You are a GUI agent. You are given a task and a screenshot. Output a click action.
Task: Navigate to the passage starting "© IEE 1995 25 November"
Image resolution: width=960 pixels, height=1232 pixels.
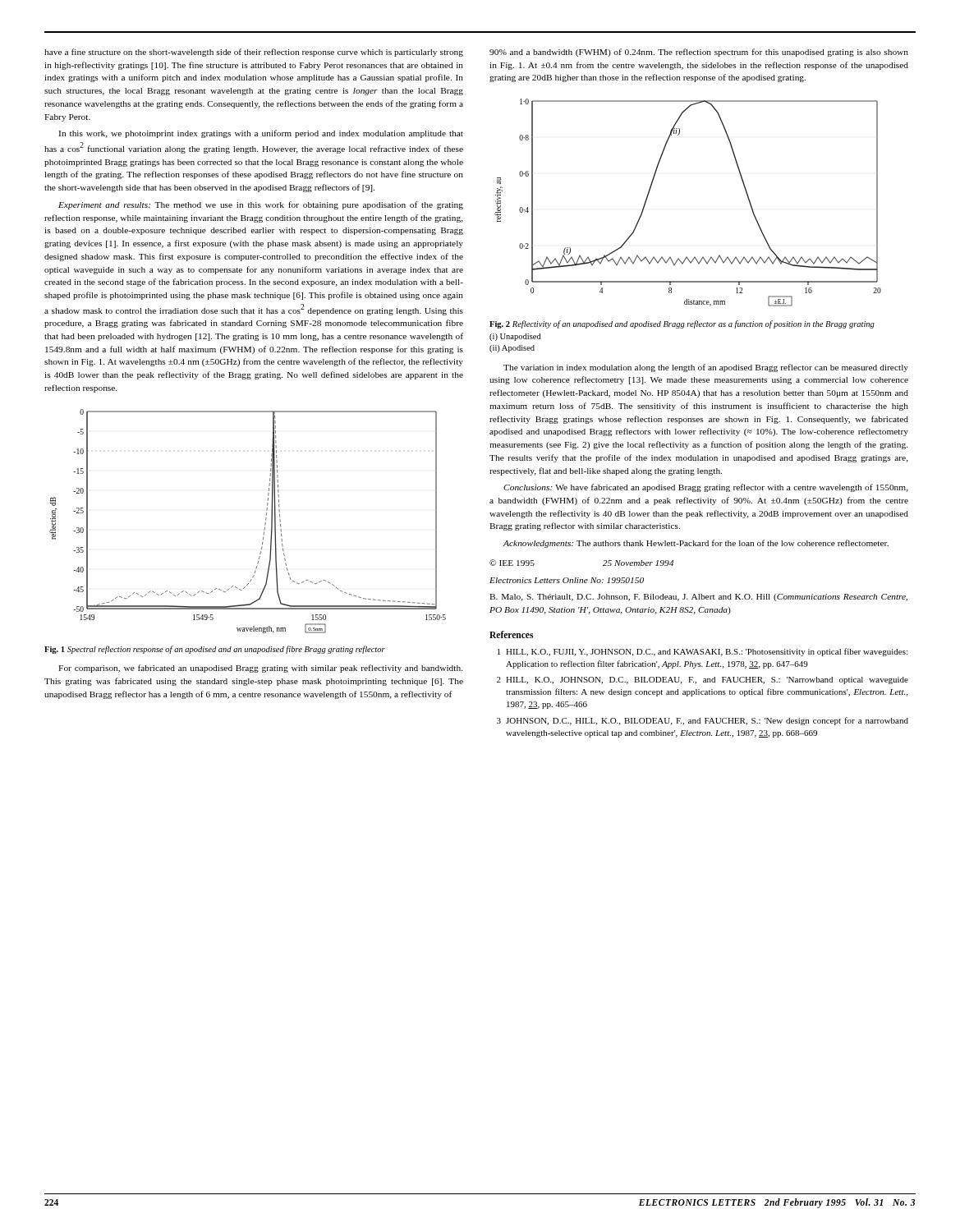699,587
